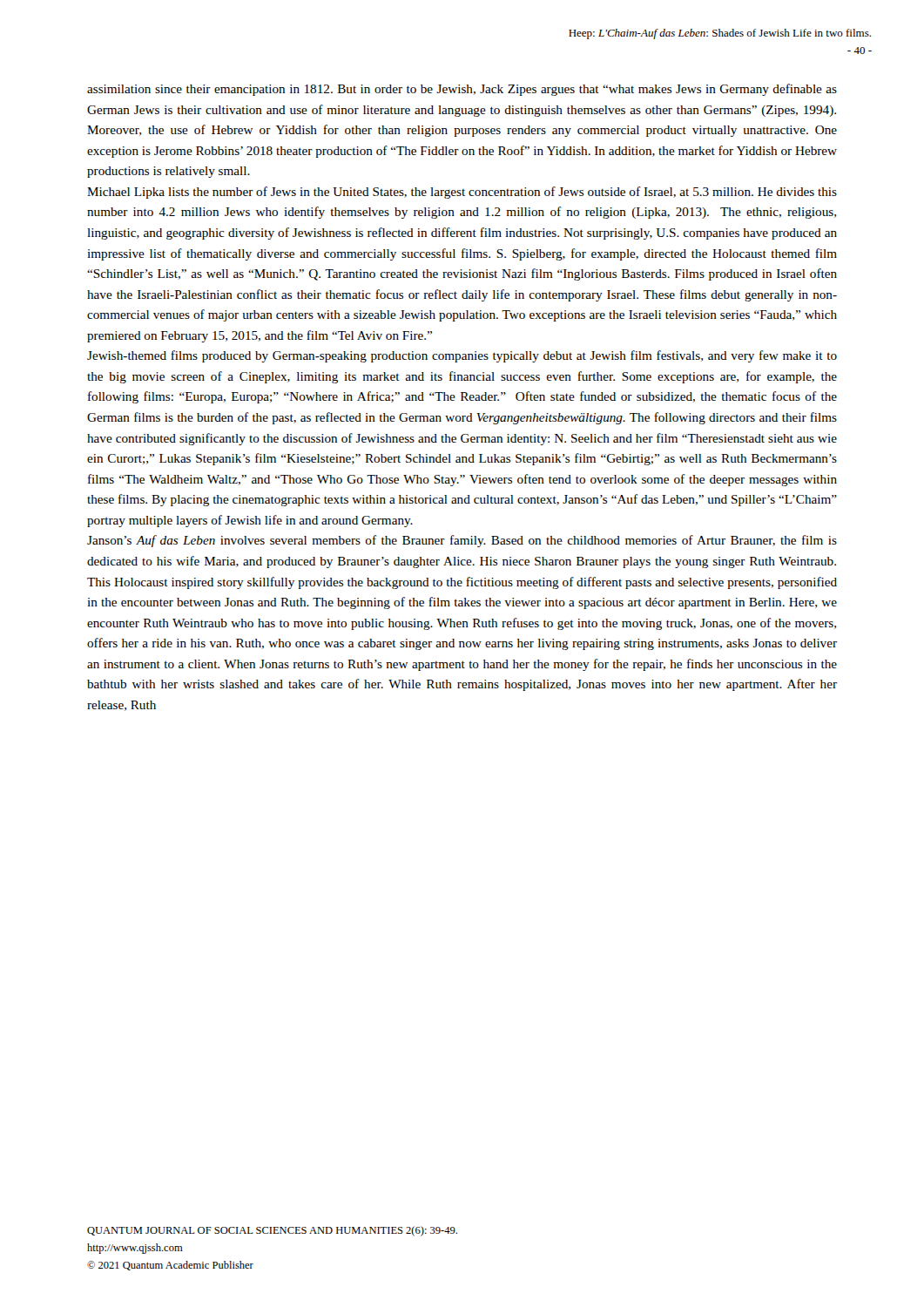Select the text starting "assimilation since their"
Screen dimensions: 1307x924
click(x=462, y=397)
